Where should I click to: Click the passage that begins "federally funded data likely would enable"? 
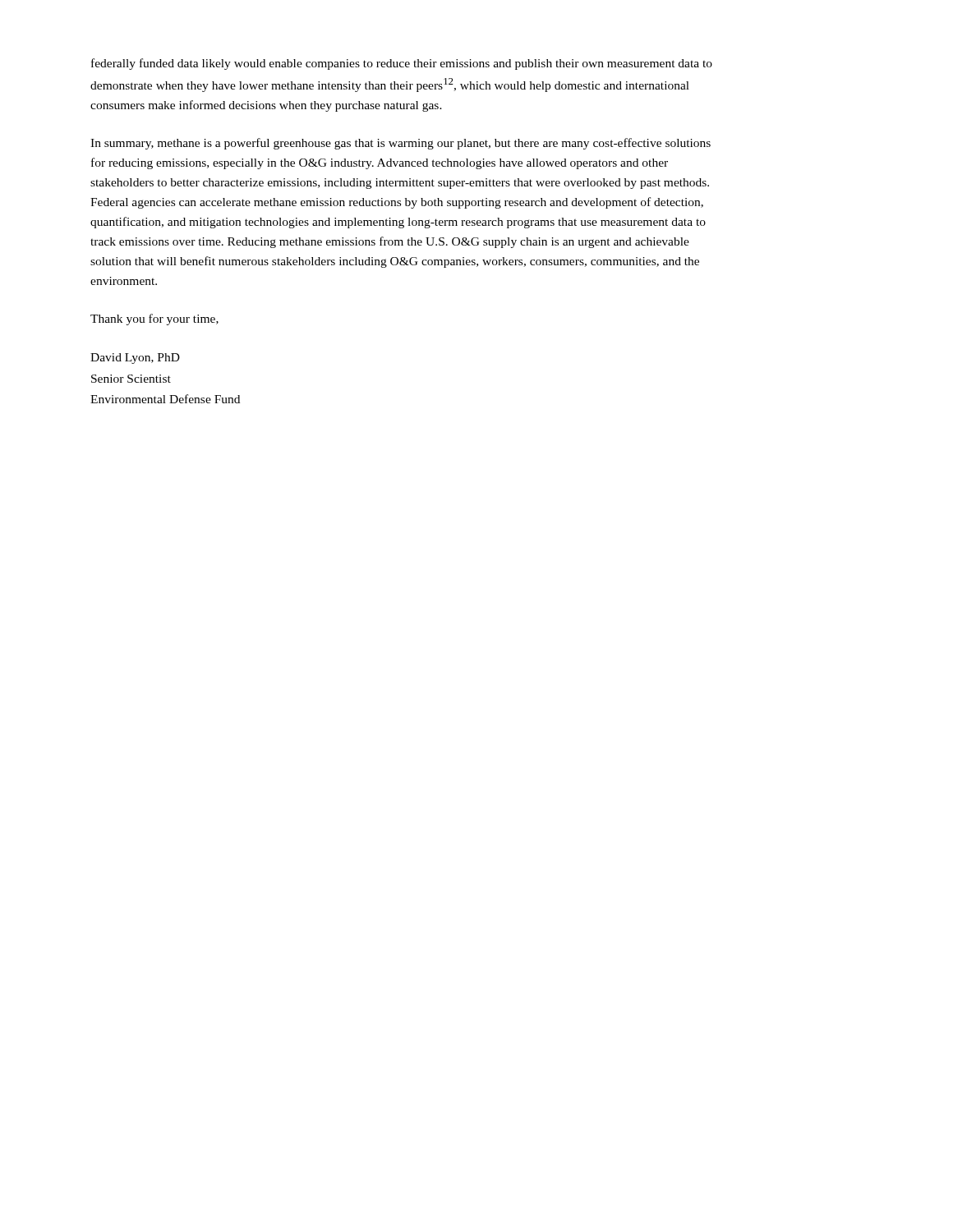coord(401,84)
